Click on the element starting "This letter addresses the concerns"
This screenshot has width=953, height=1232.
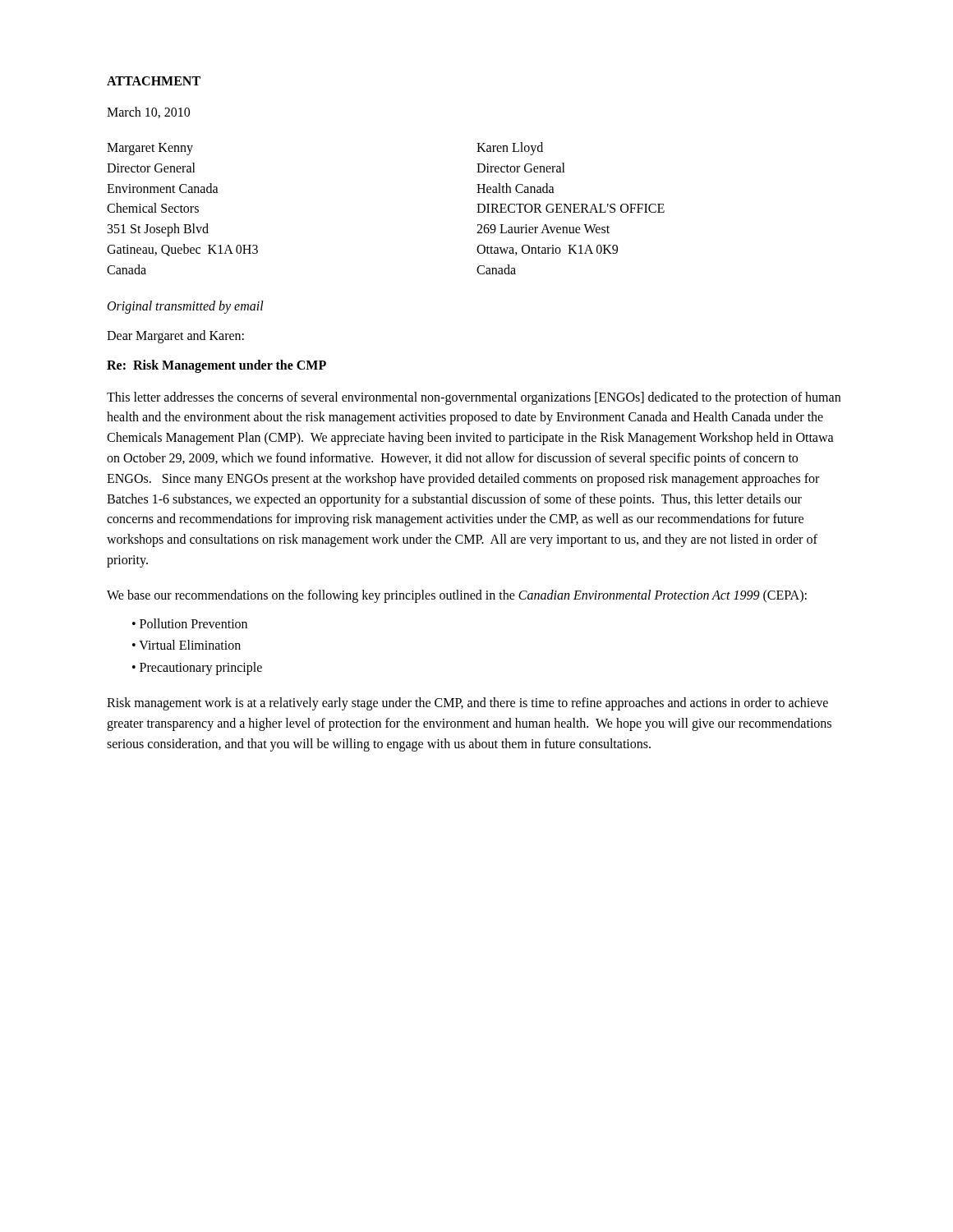click(x=474, y=478)
